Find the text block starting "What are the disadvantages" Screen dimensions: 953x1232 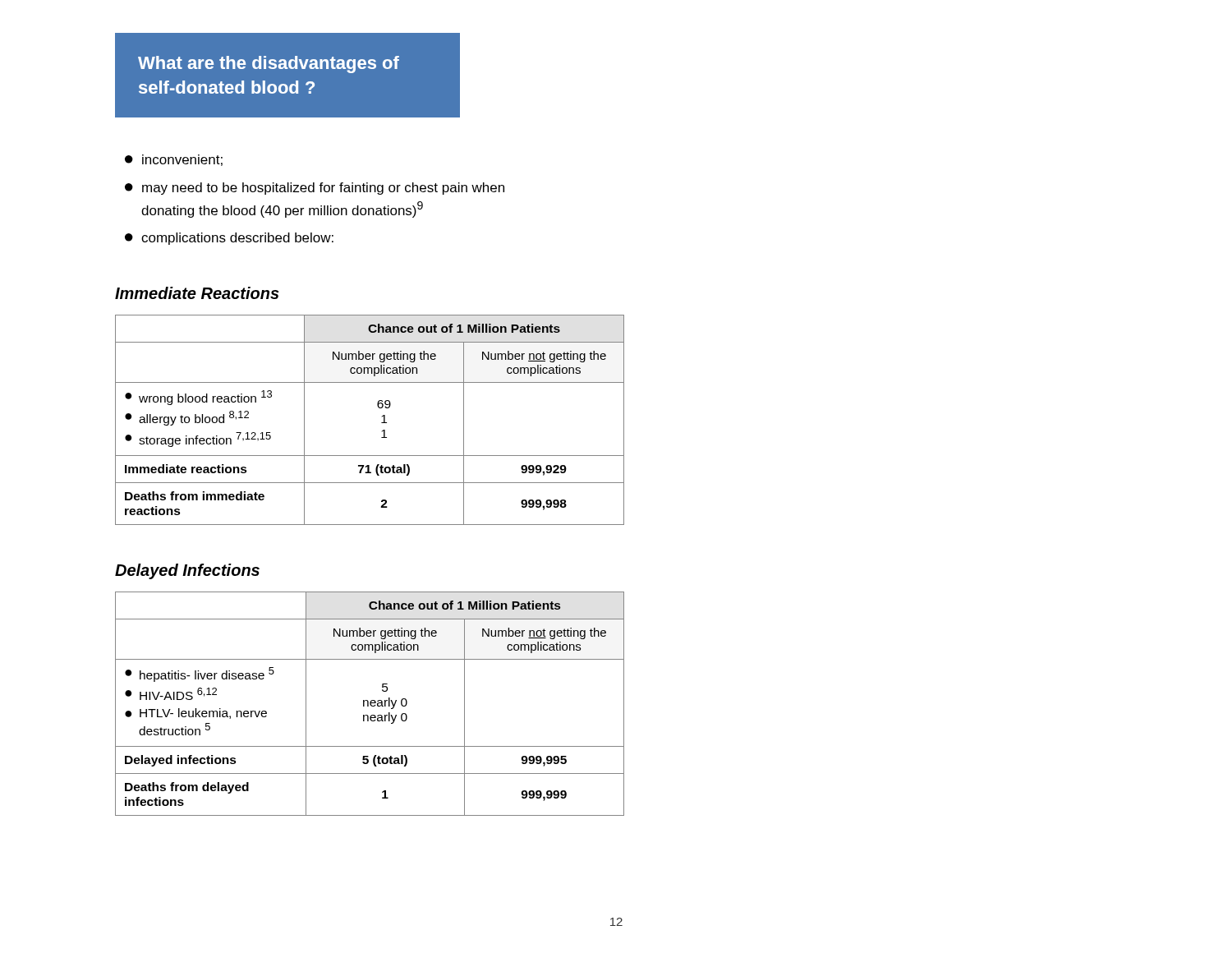(x=287, y=75)
